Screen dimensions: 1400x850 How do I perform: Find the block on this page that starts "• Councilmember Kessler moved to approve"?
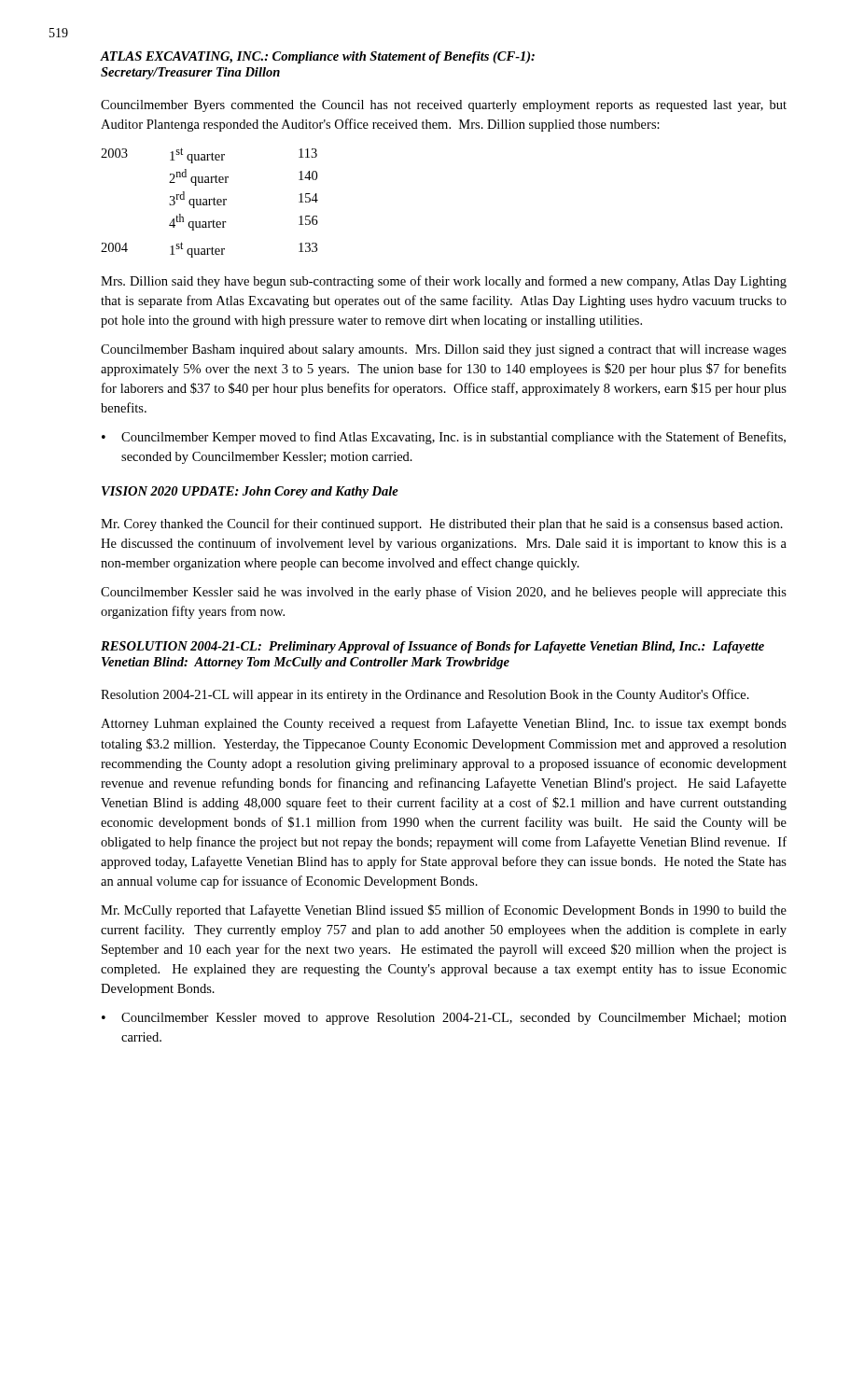[444, 1027]
